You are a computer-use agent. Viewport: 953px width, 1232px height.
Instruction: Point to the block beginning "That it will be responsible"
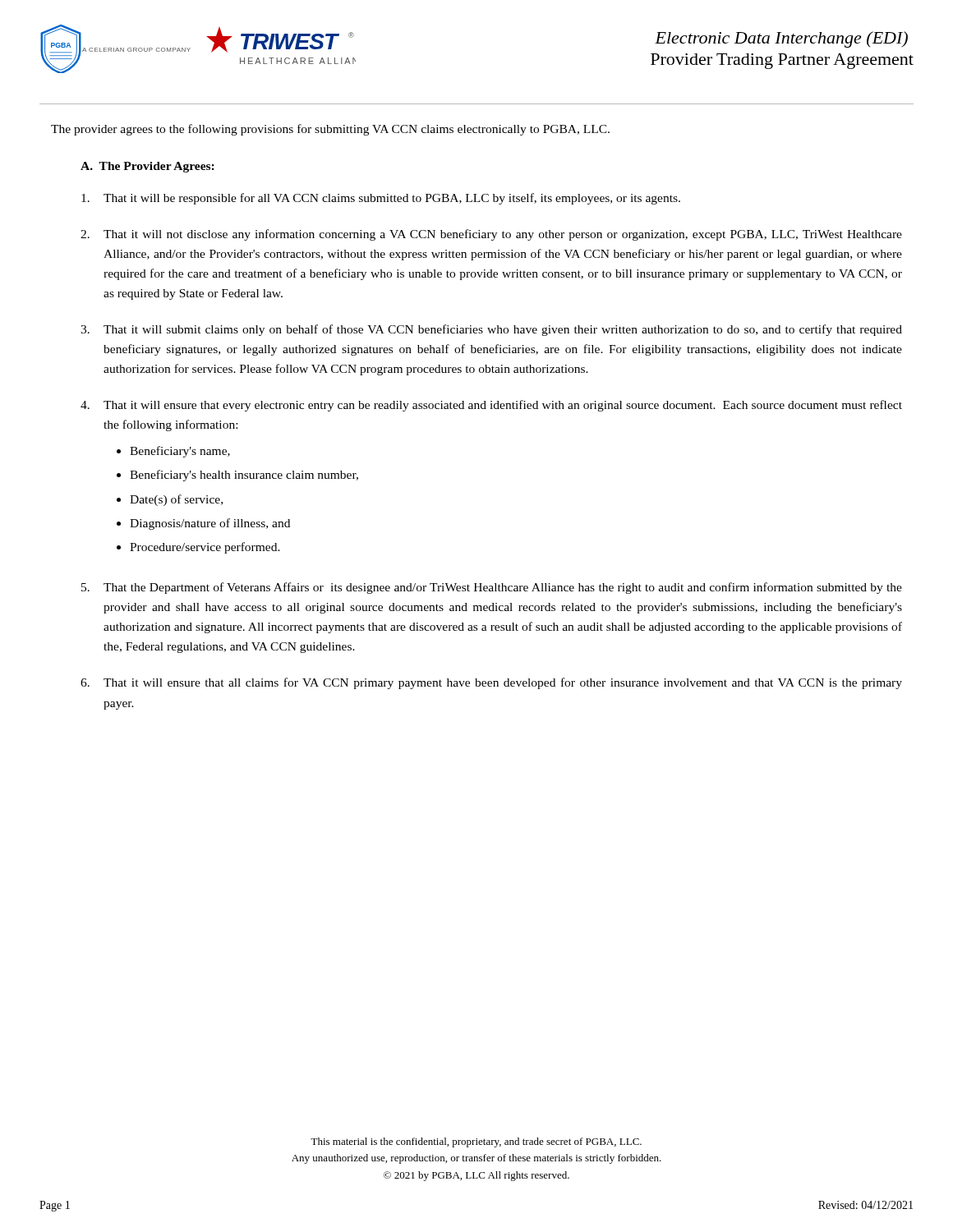(491, 198)
